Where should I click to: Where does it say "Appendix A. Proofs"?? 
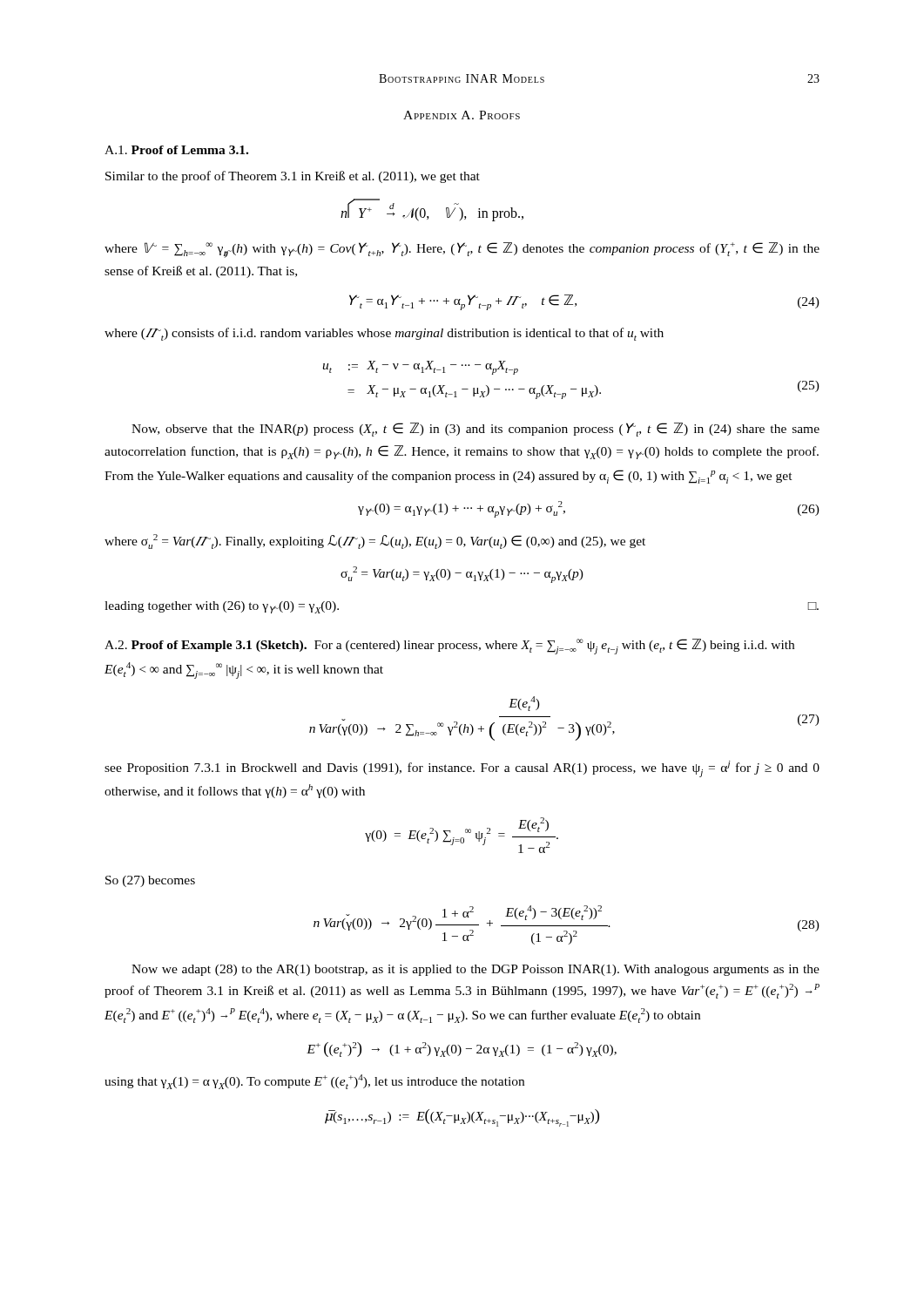point(462,114)
